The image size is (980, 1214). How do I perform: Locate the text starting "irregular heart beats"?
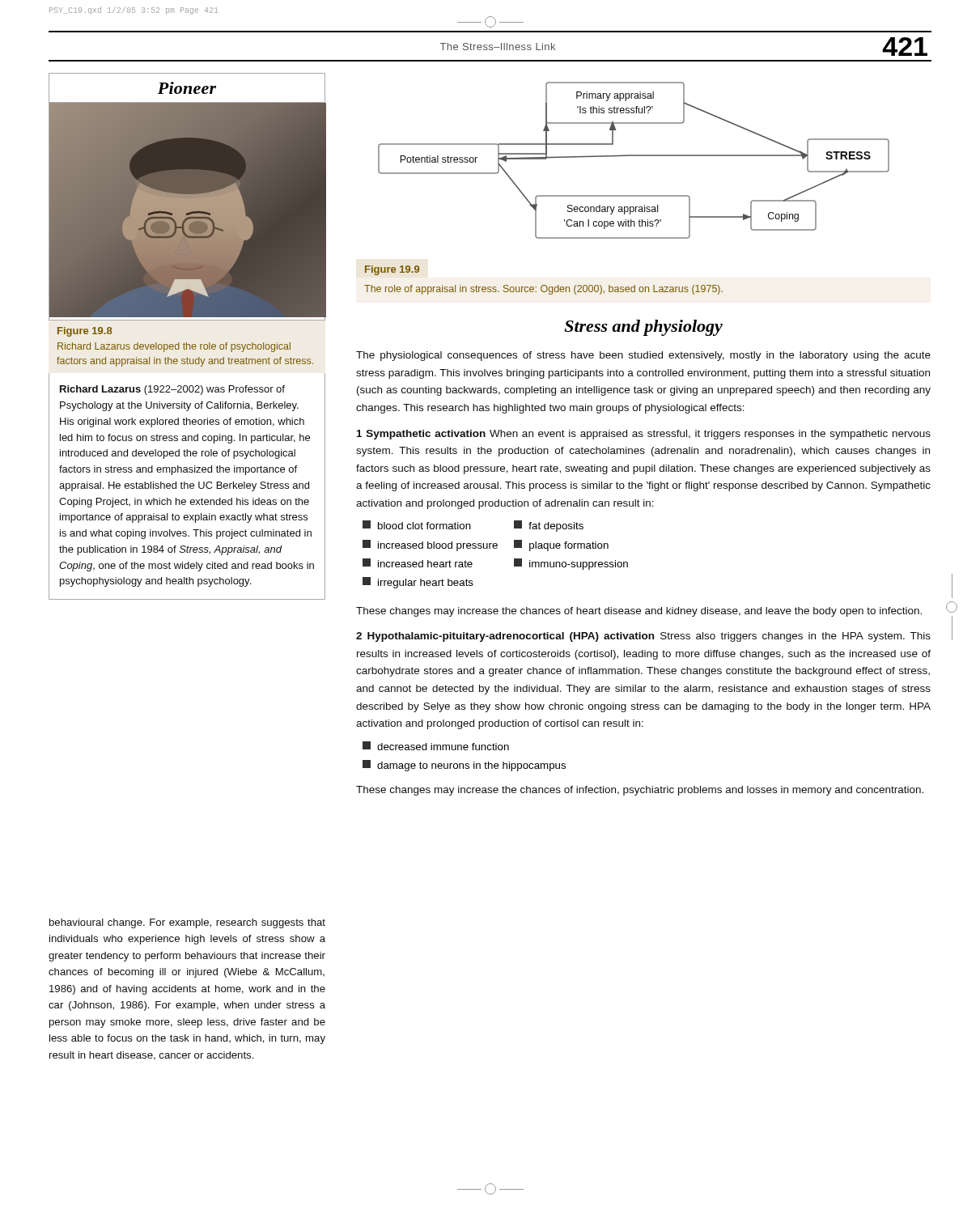(x=418, y=582)
